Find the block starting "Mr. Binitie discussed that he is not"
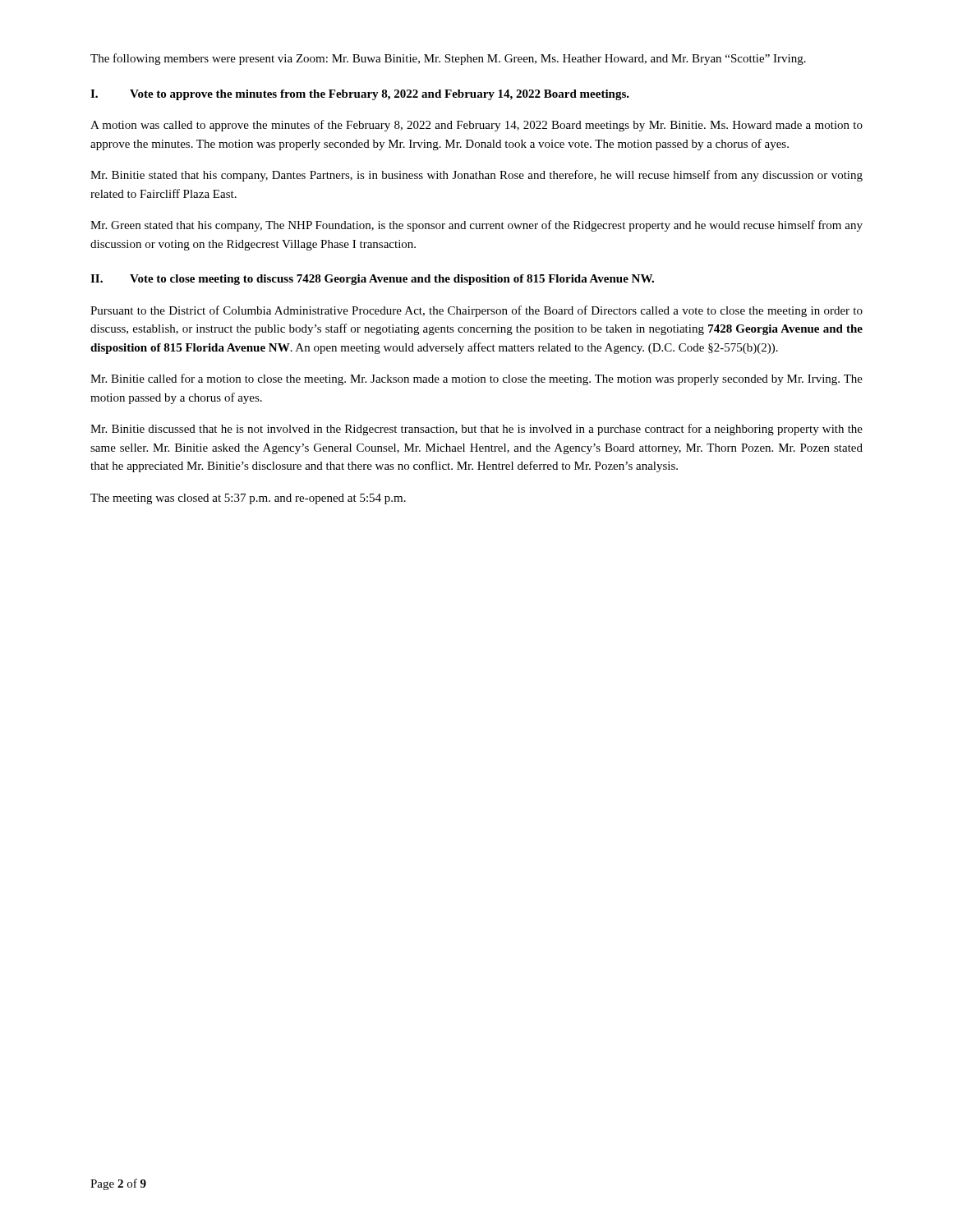The height and width of the screenshot is (1232, 953). coord(476,447)
